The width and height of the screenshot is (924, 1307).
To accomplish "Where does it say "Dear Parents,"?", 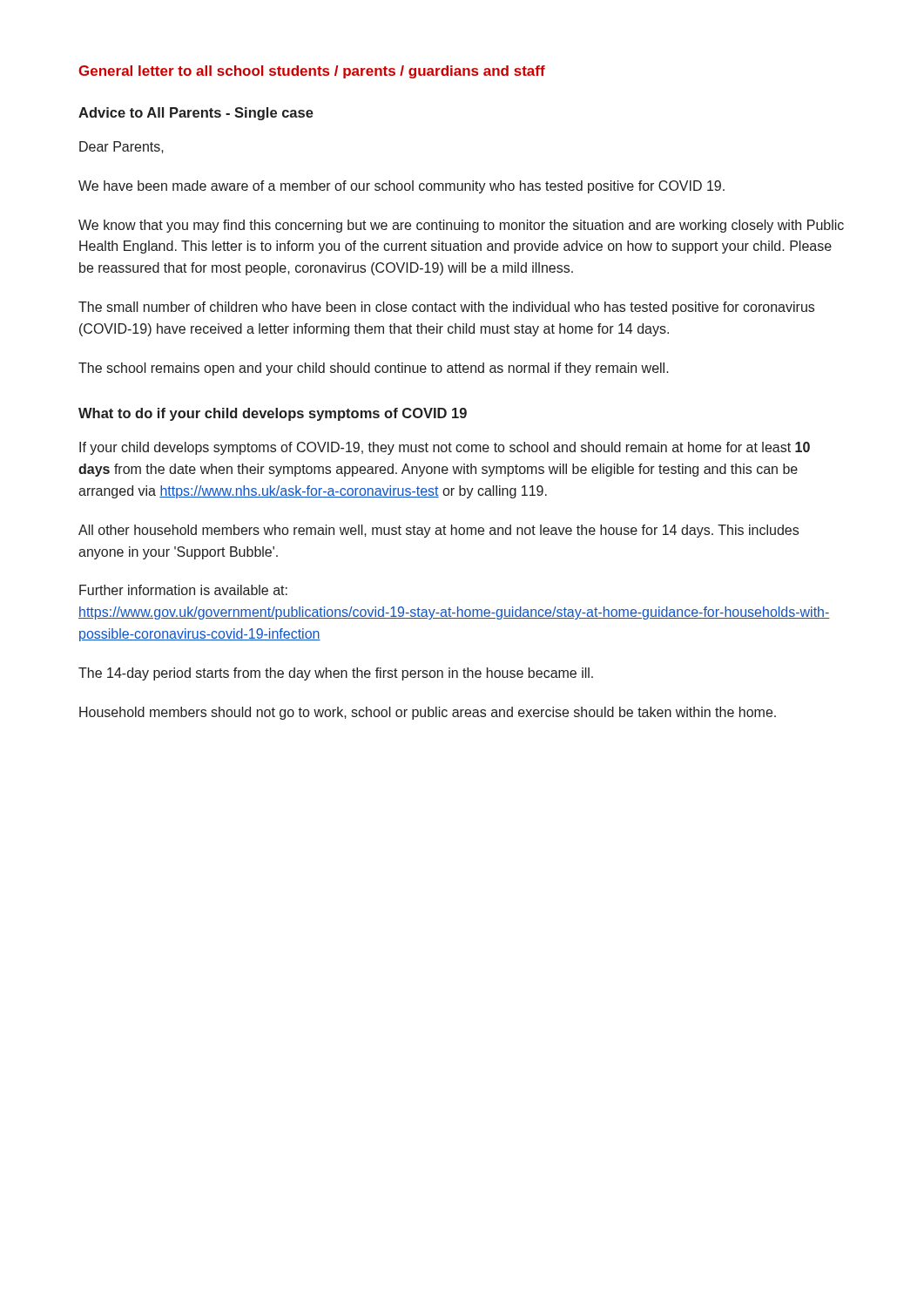I will pyautogui.click(x=121, y=147).
